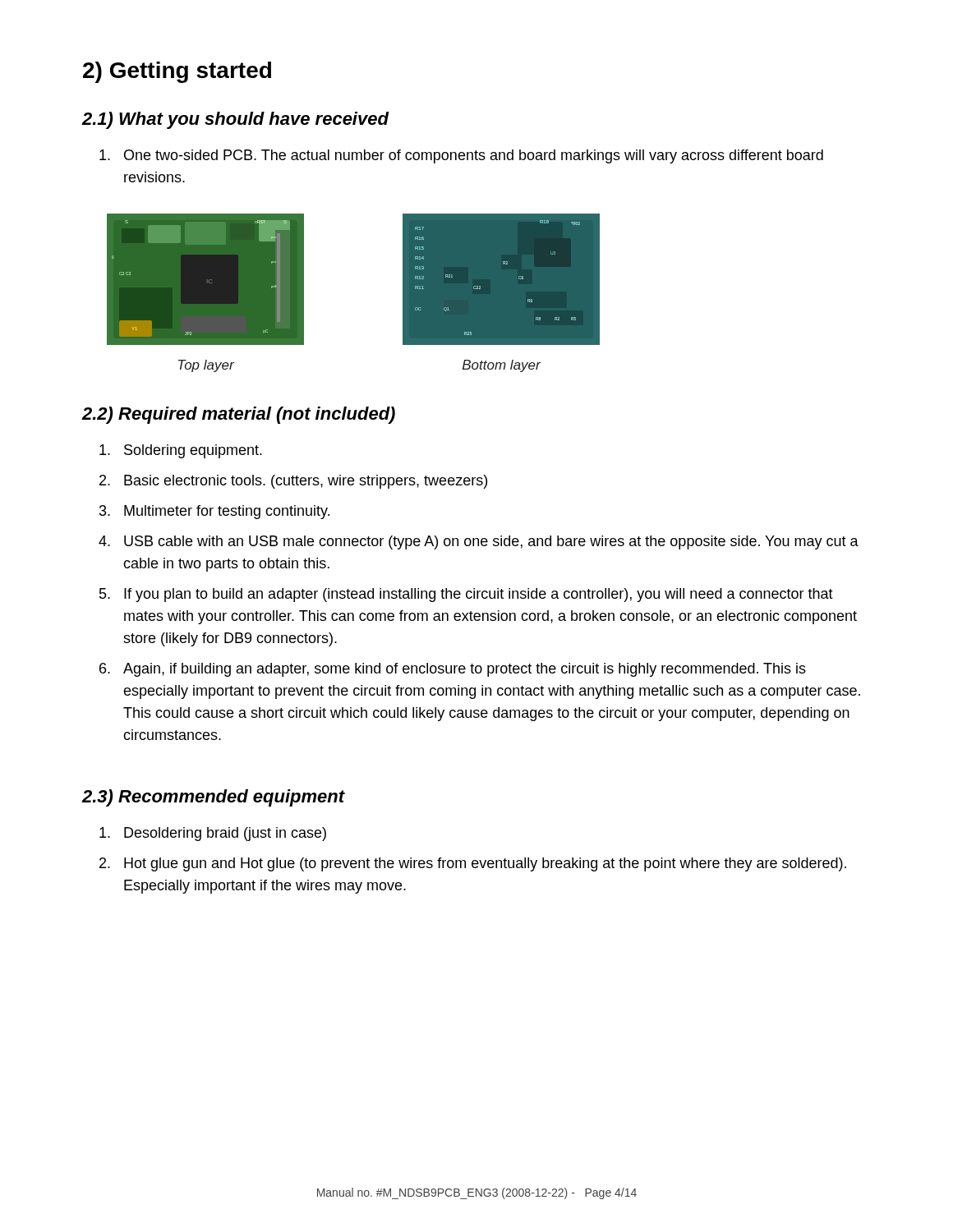This screenshot has width=953, height=1232.
Task: Point to the text starting "Soldering equipment."
Action: click(x=181, y=451)
